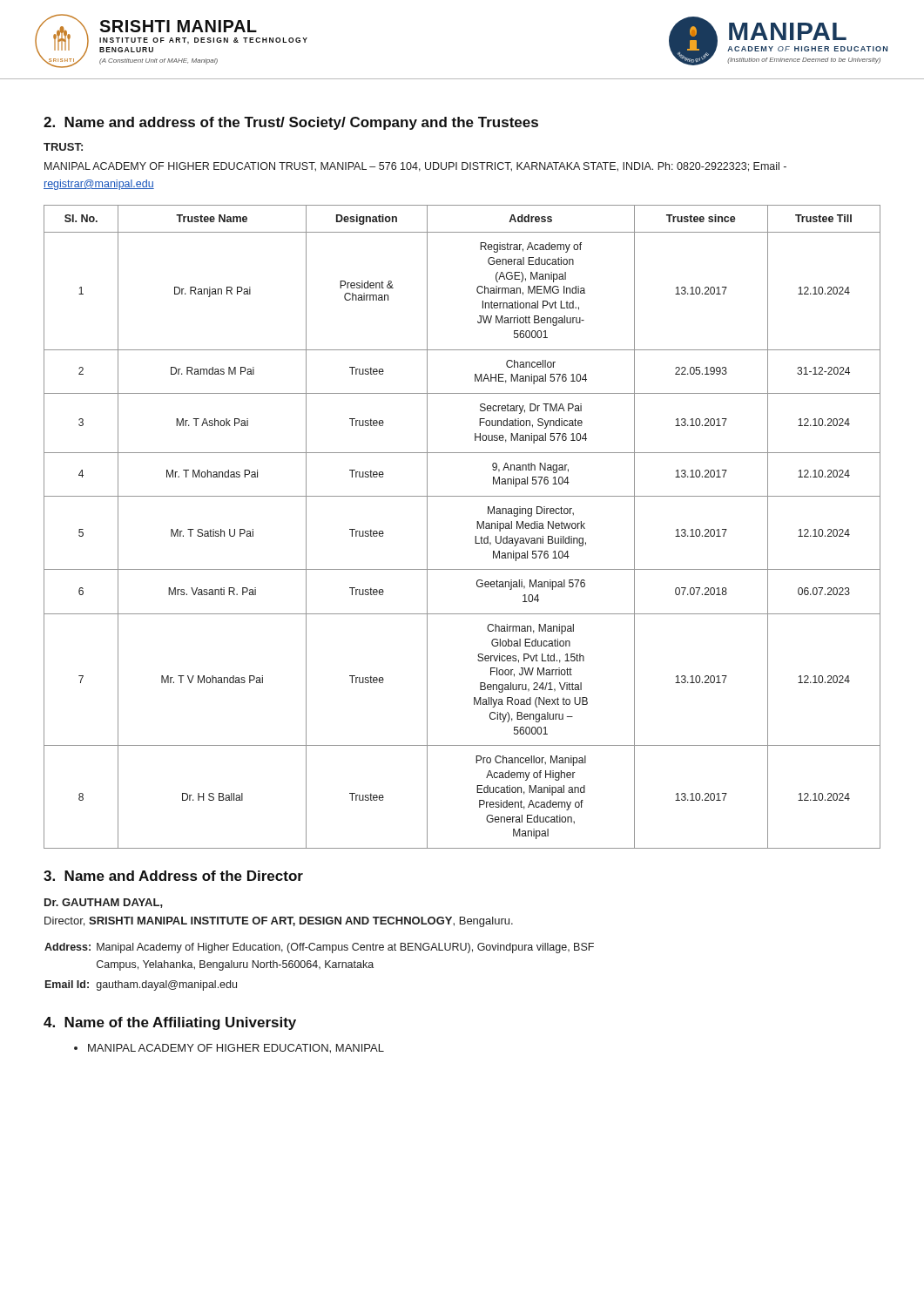Find the table that mentions "Secretary, Dr TMA Pai"
The height and width of the screenshot is (1307, 924).
pos(462,527)
